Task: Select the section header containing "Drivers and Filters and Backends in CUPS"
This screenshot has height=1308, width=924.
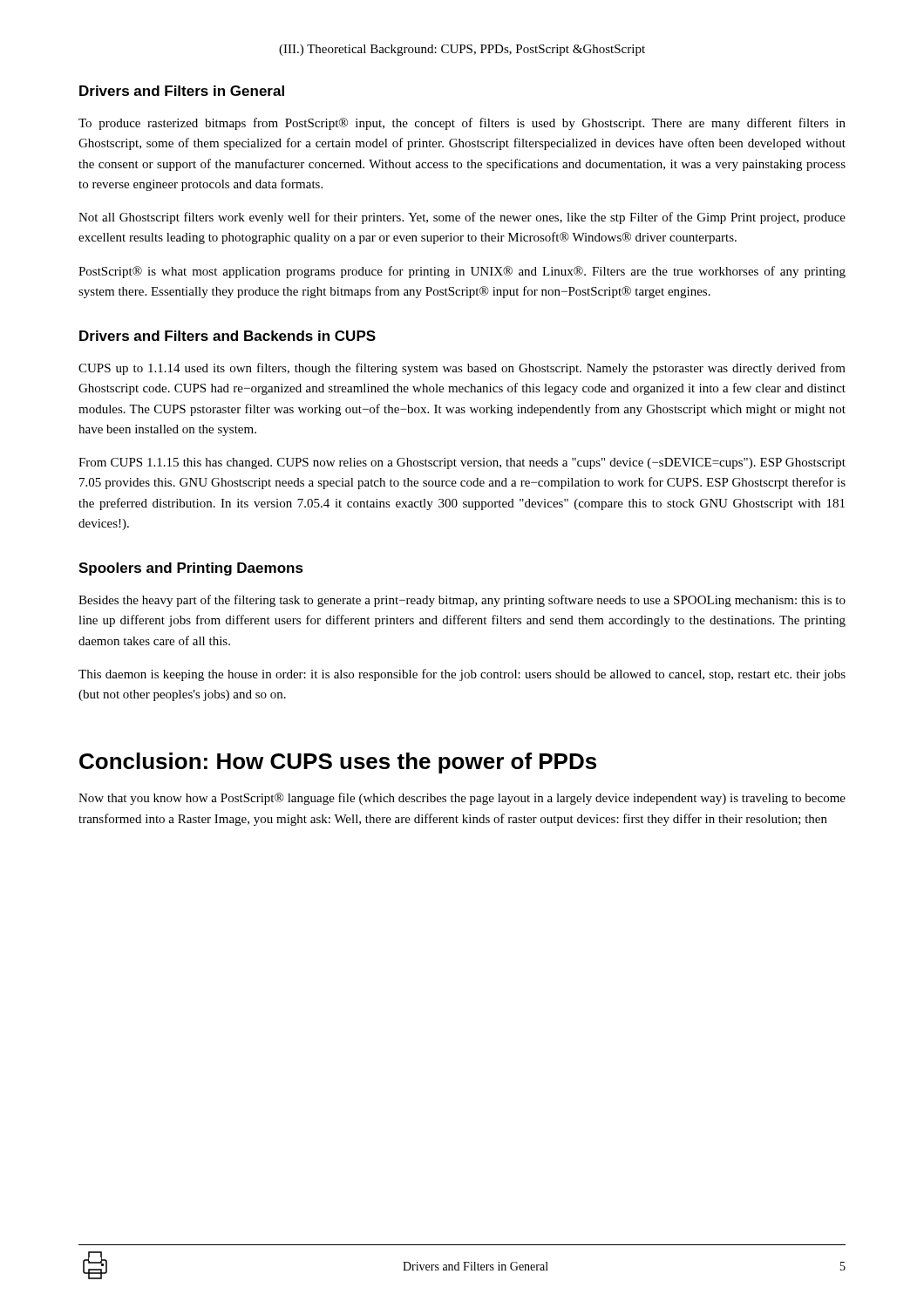Action: [228, 336]
